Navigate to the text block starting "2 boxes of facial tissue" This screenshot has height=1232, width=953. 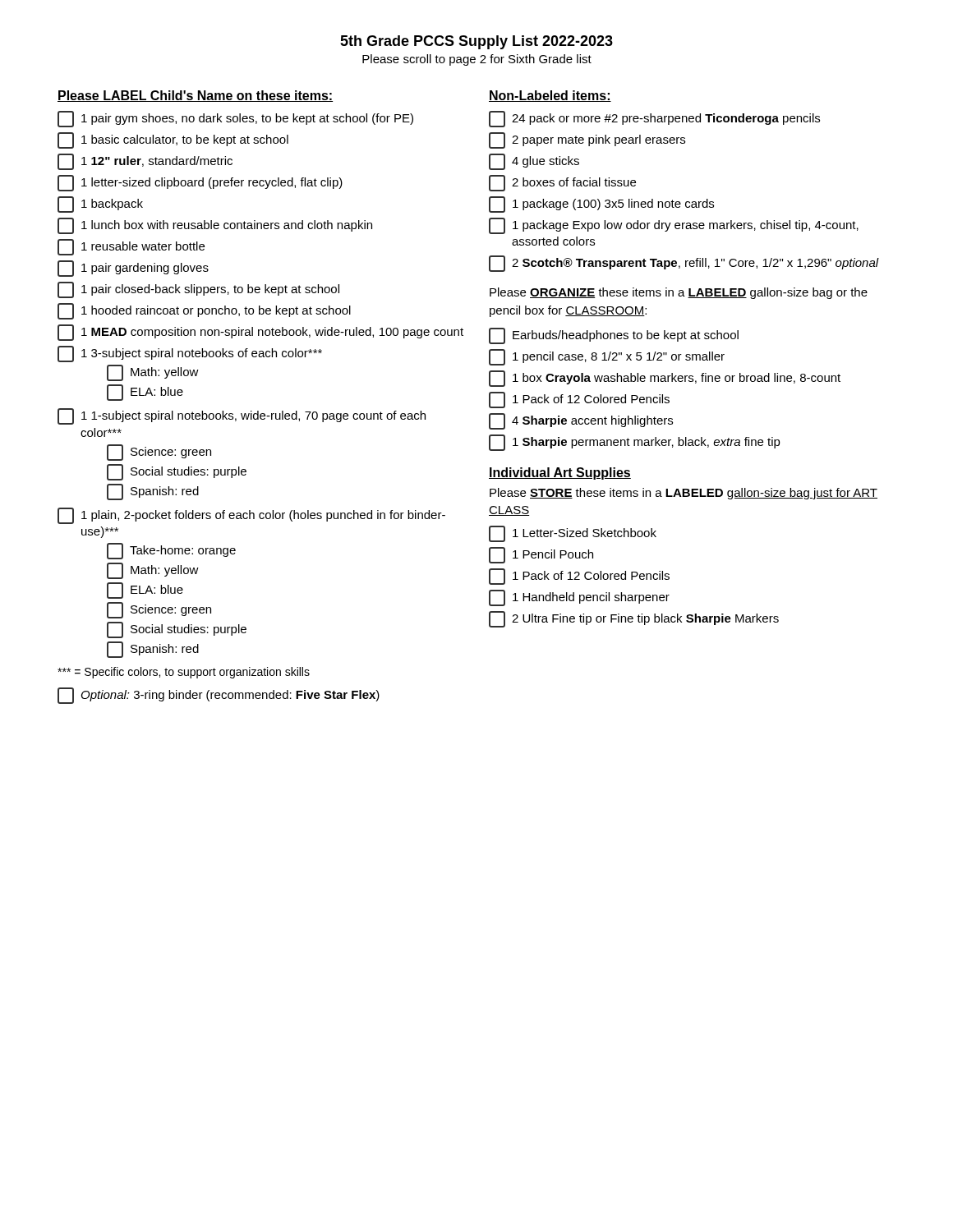(x=562, y=183)
